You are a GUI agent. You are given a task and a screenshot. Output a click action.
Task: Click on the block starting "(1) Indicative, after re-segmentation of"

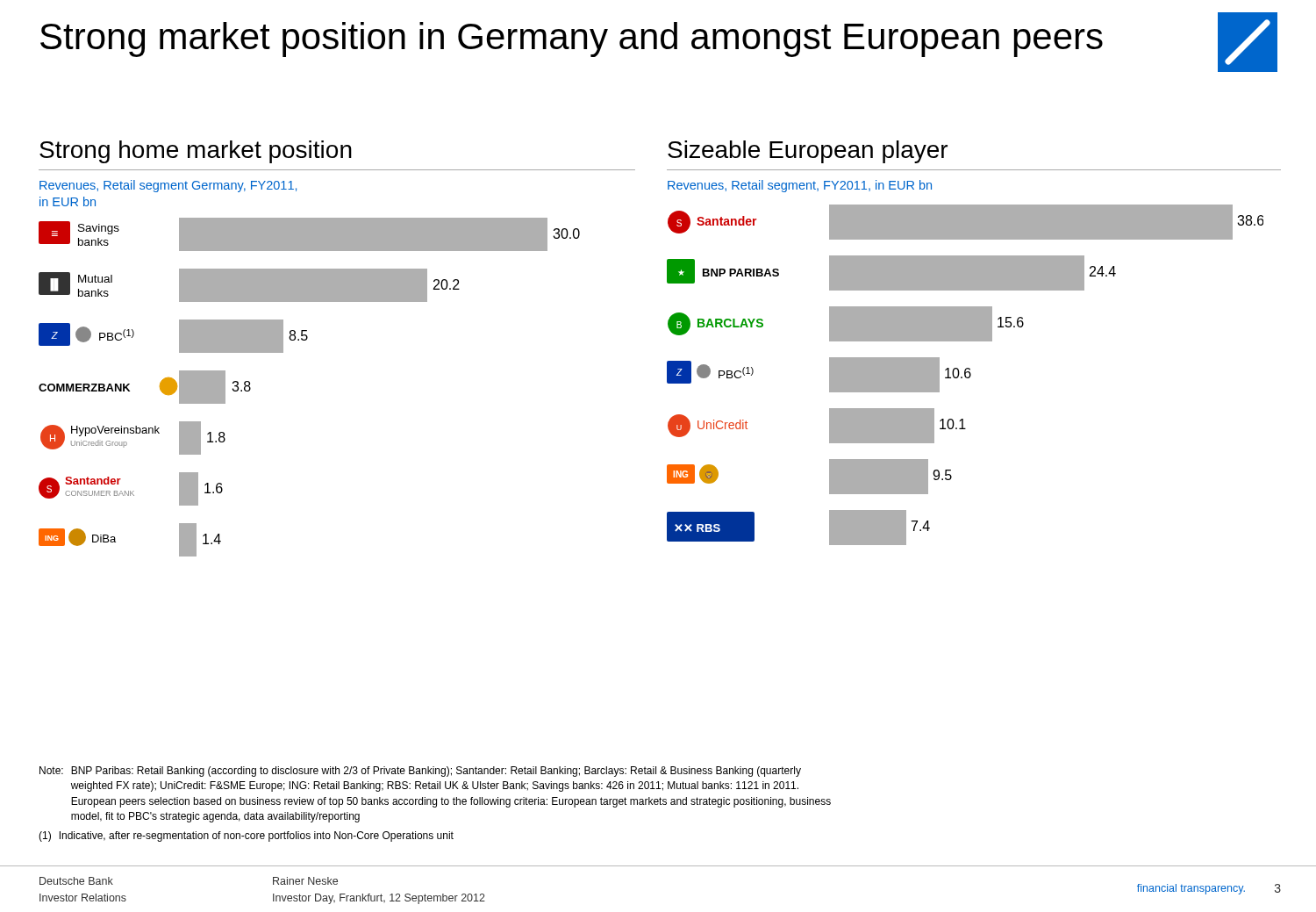click(246, 836)
